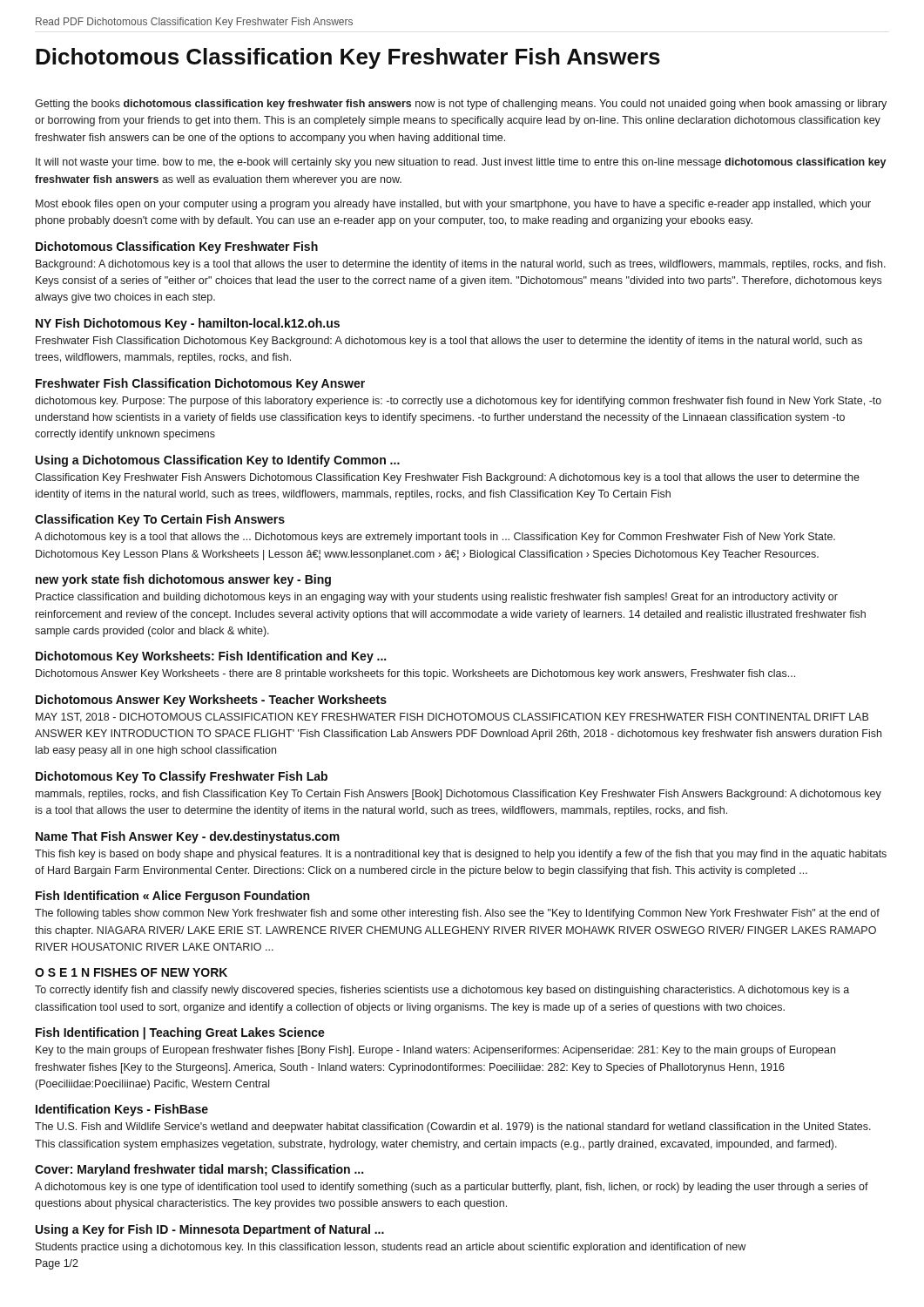Point to the text starting "Name That Fish Answer Key -"

187,836
